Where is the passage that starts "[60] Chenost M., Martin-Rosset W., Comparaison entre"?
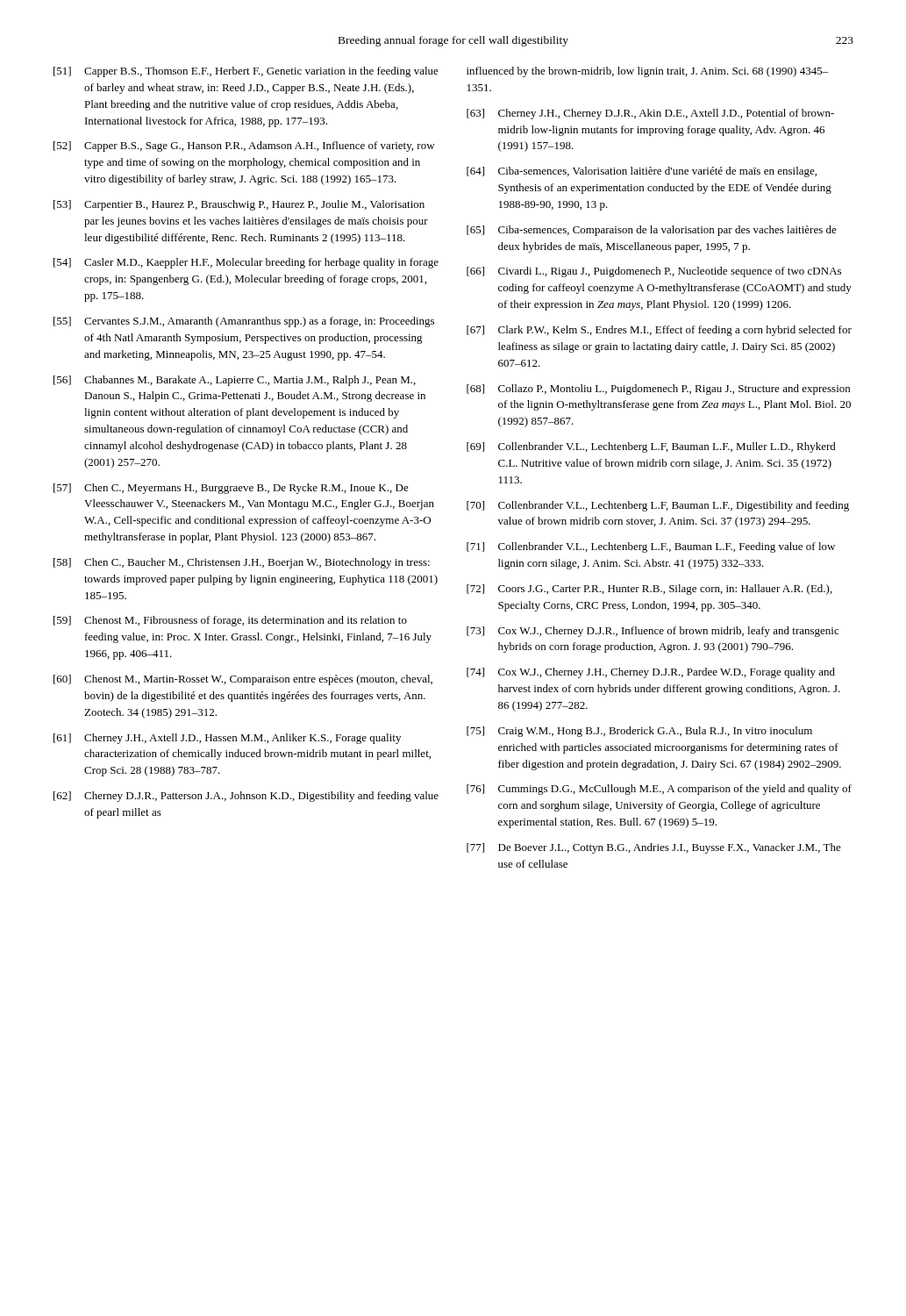This screenshot has height=1316, width=906. (x=246, y=696)
